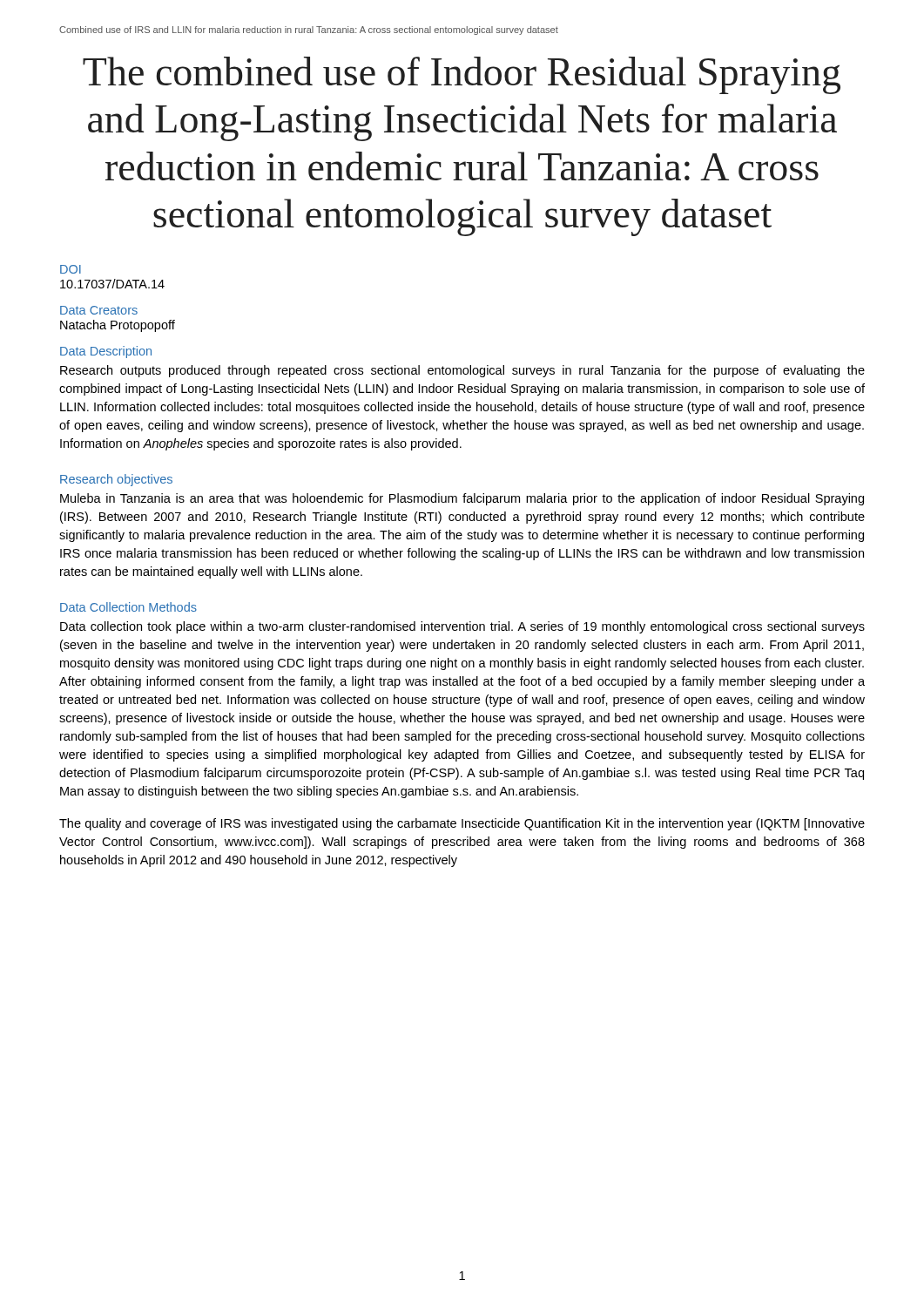The image size is (924, 1307).
Task: Find the block on this page that starts "Muleba in Tanzania is an area"
Action: [x=462, y=535]
